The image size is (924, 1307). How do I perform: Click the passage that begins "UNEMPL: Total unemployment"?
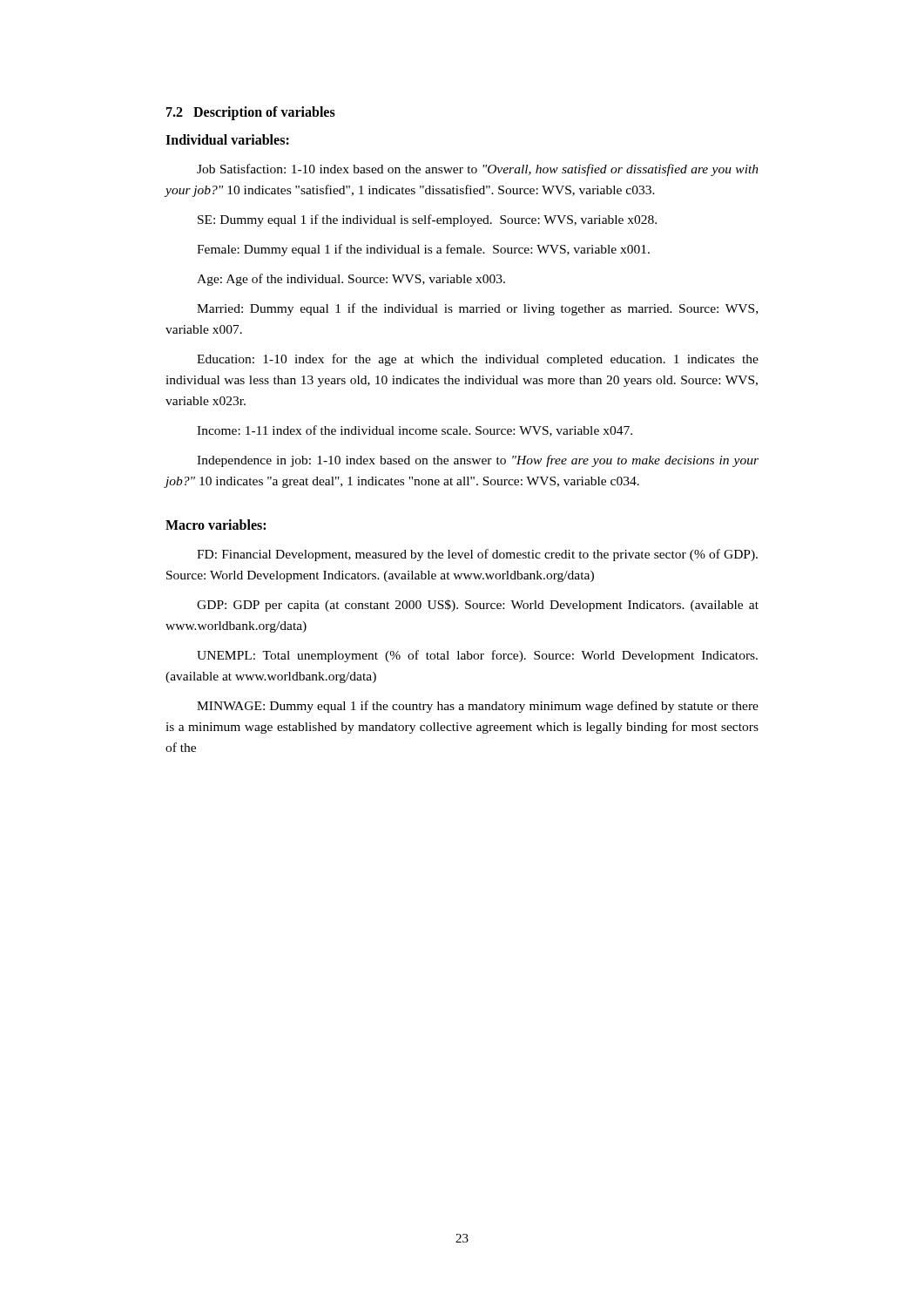[x=462, y=666]
